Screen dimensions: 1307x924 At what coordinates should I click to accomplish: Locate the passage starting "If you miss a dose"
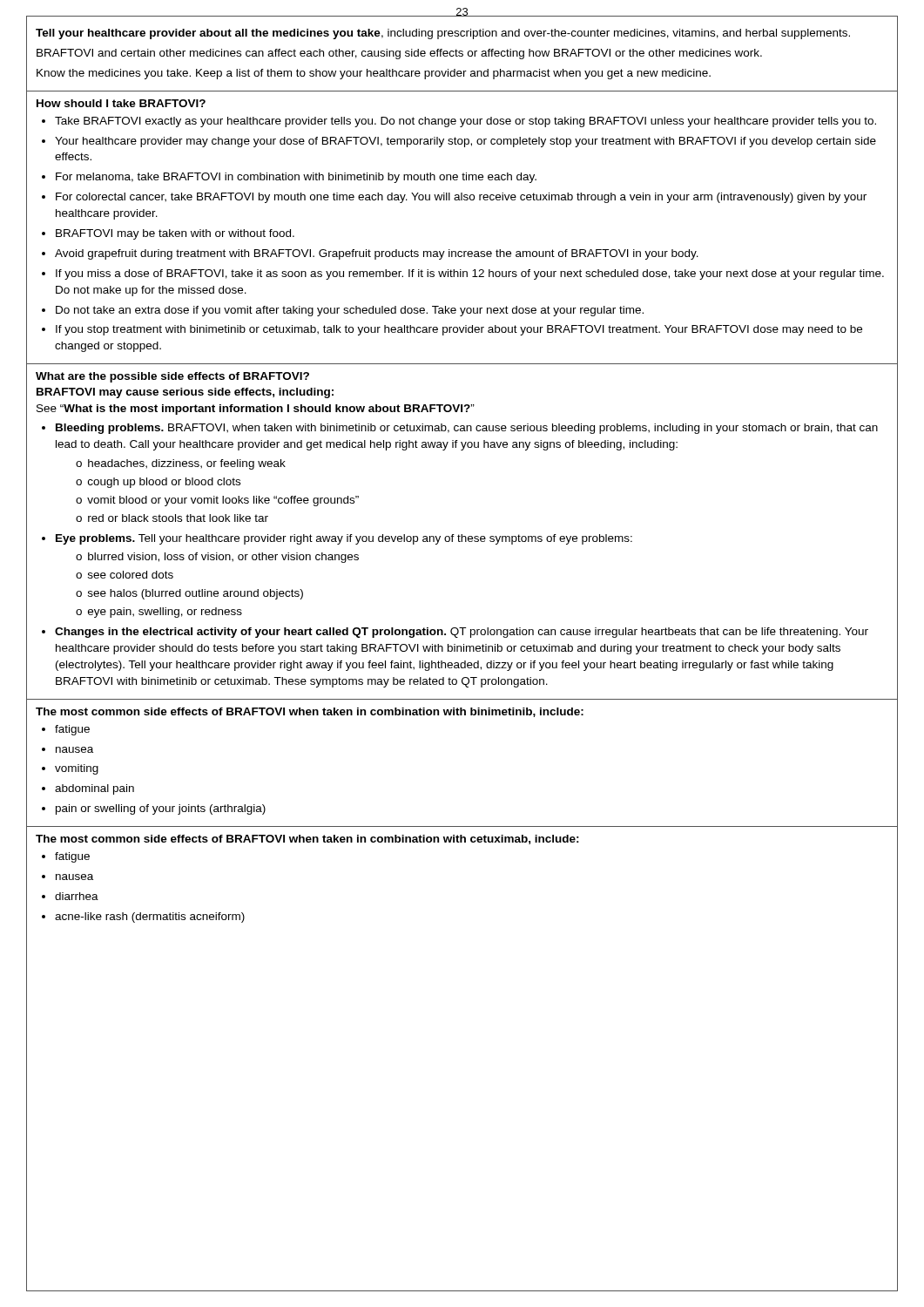pos(470,281)
